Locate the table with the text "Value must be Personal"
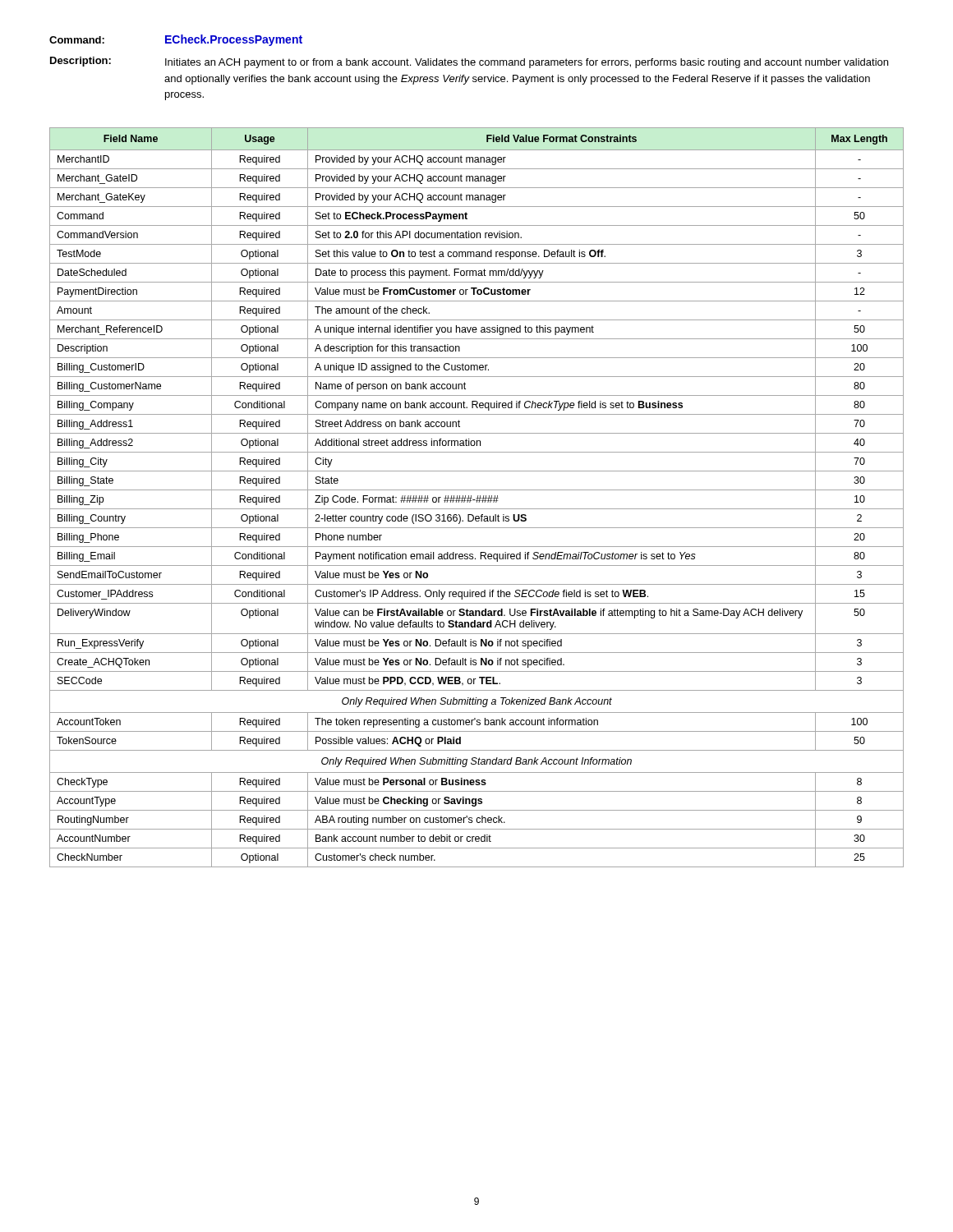953x1232 pixels. (476, 497)
